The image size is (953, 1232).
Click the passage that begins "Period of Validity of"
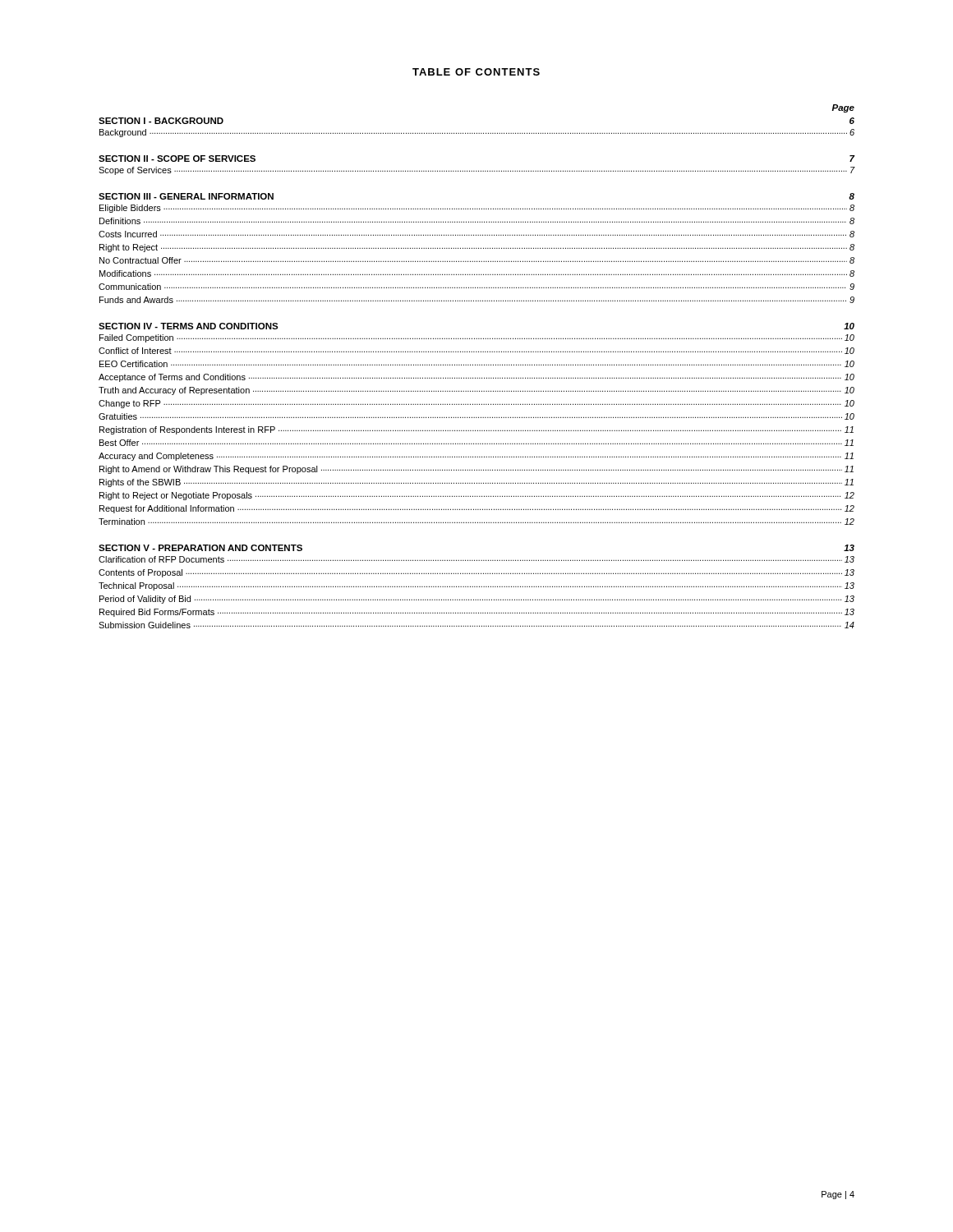pyautogui.click(x=476, y=599)
